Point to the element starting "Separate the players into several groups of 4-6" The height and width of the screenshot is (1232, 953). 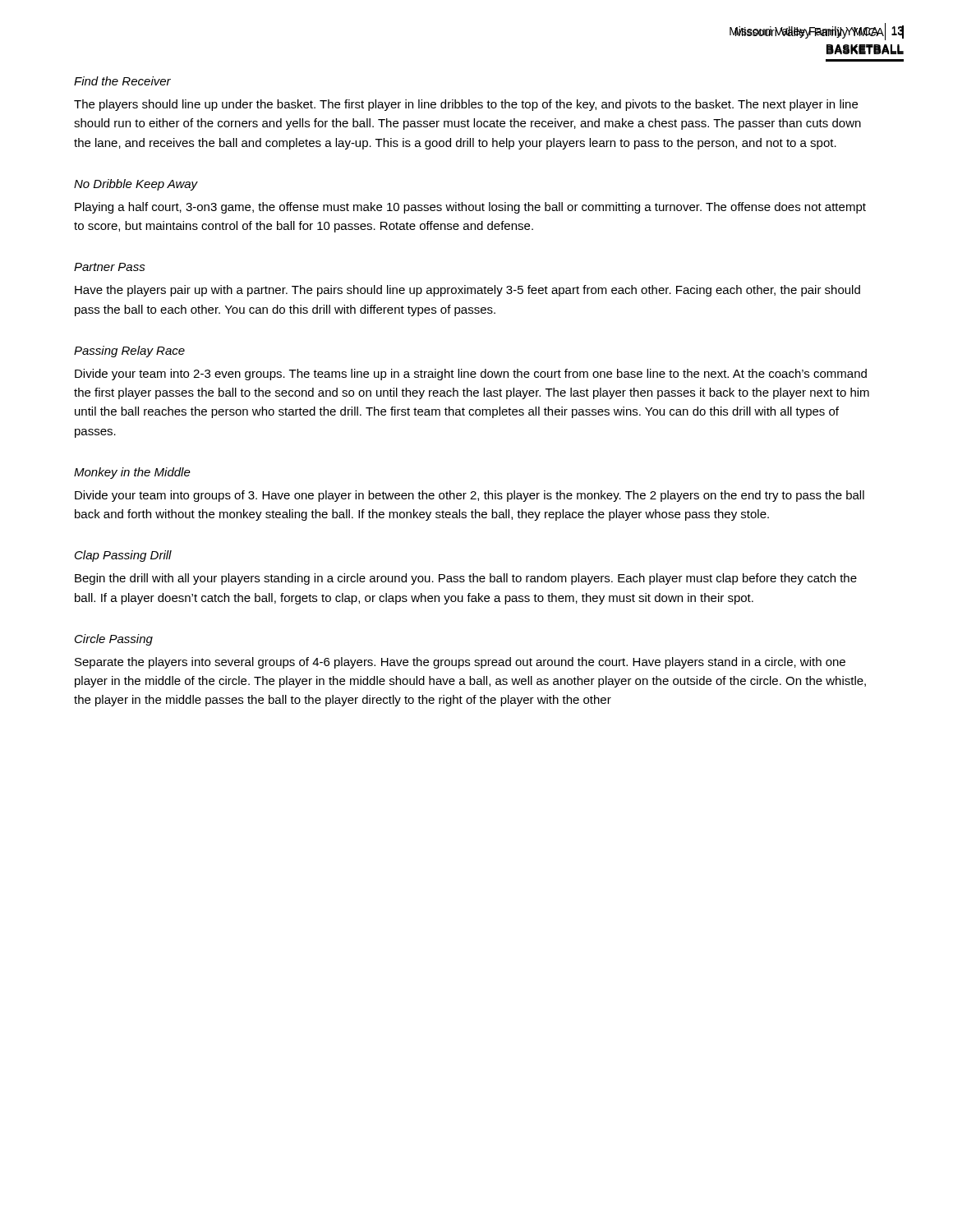click(x=470, y=680)
